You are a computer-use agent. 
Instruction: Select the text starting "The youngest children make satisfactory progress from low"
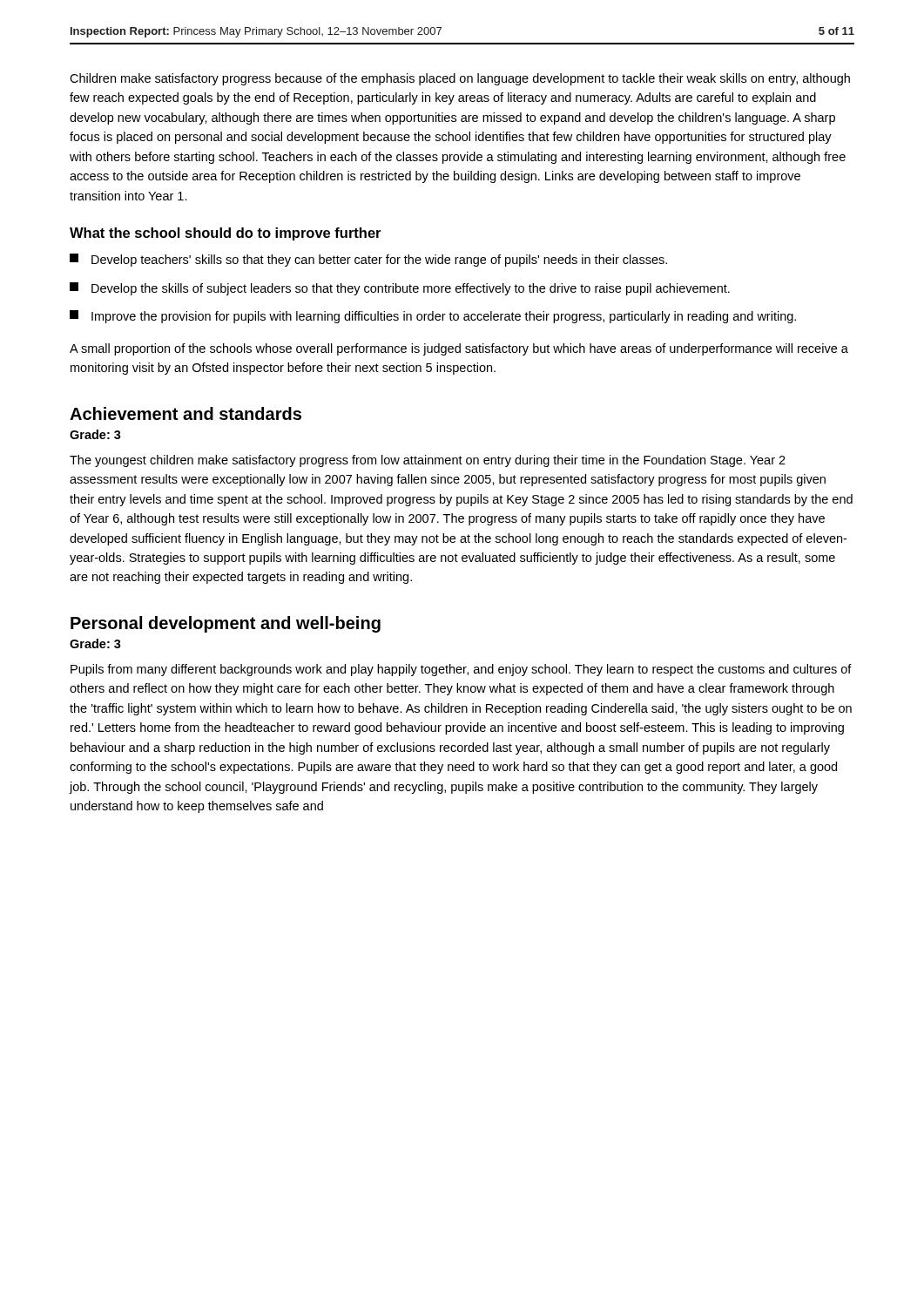461,518
